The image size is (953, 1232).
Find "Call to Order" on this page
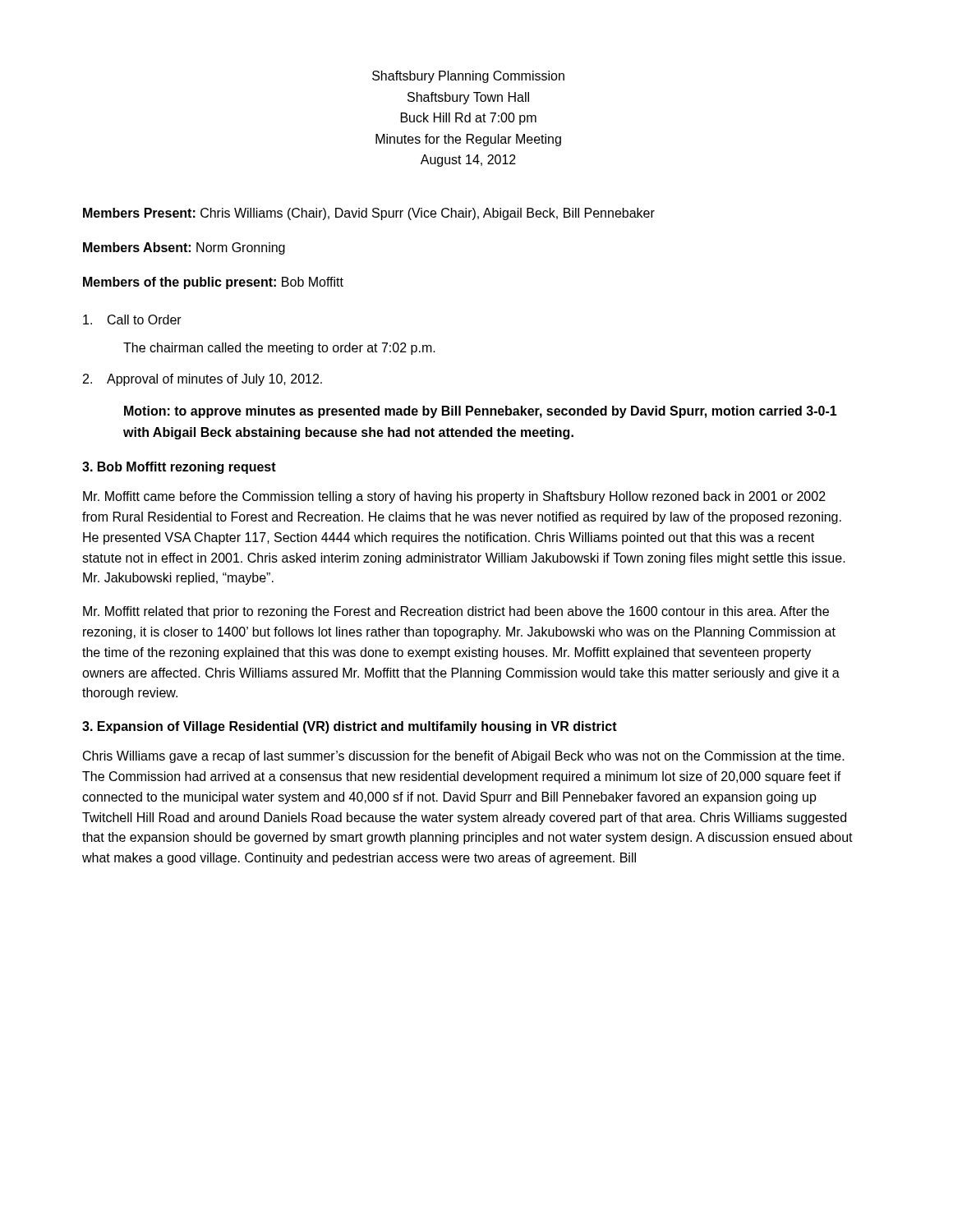(x=132, y=319)
